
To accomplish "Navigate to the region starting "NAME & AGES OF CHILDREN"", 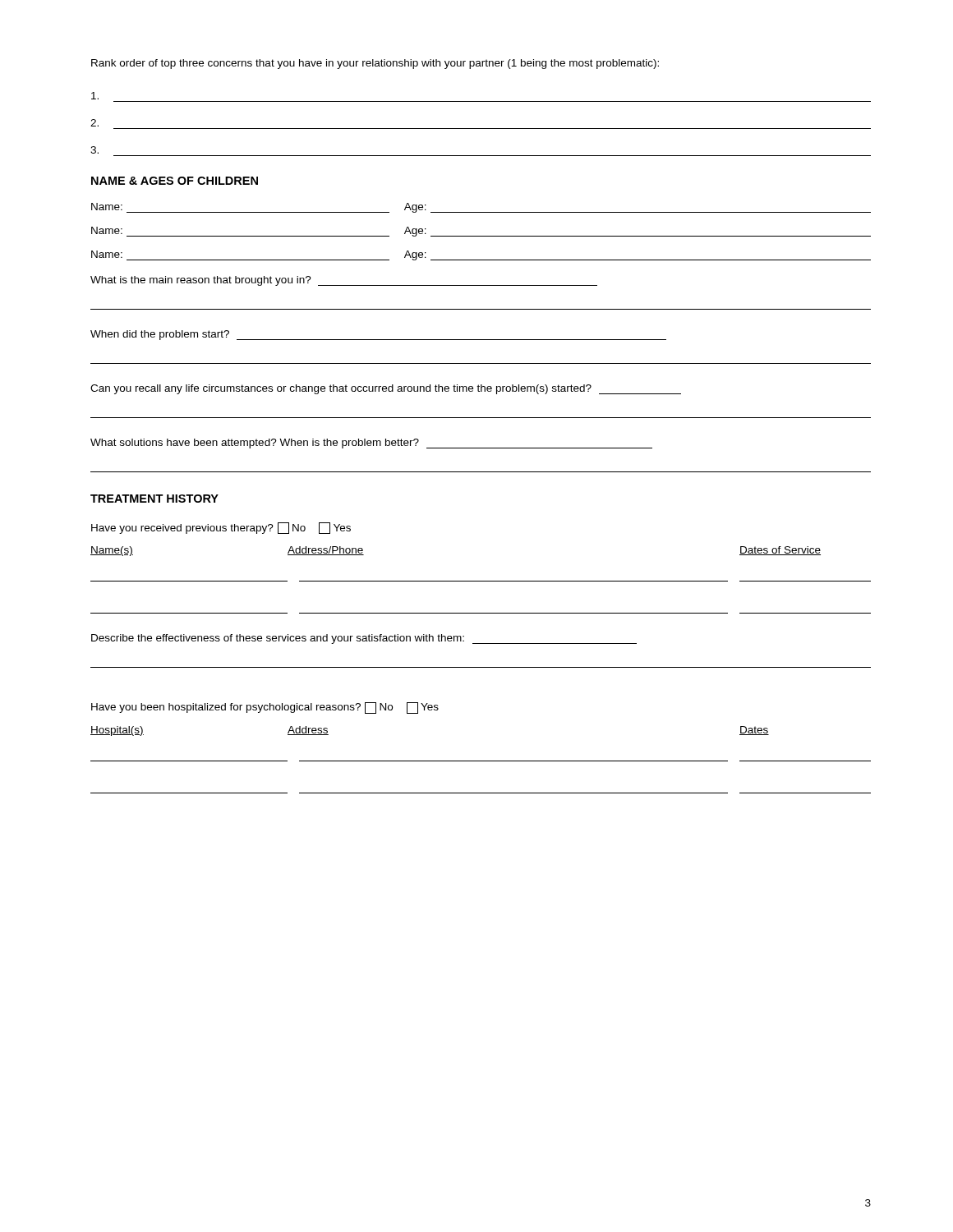I will [x=175, y=181].
